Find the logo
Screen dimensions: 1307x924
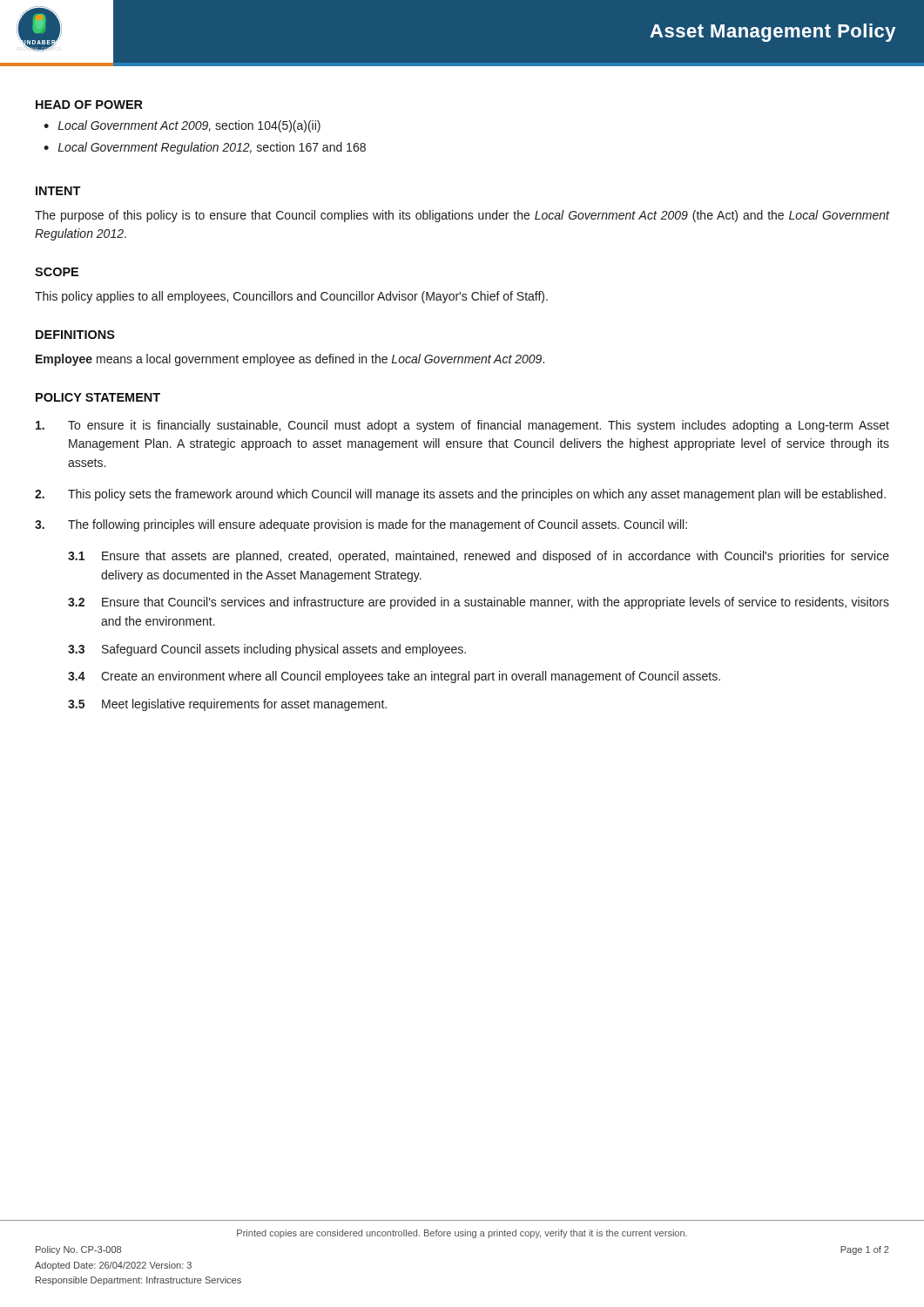point(57,31)
